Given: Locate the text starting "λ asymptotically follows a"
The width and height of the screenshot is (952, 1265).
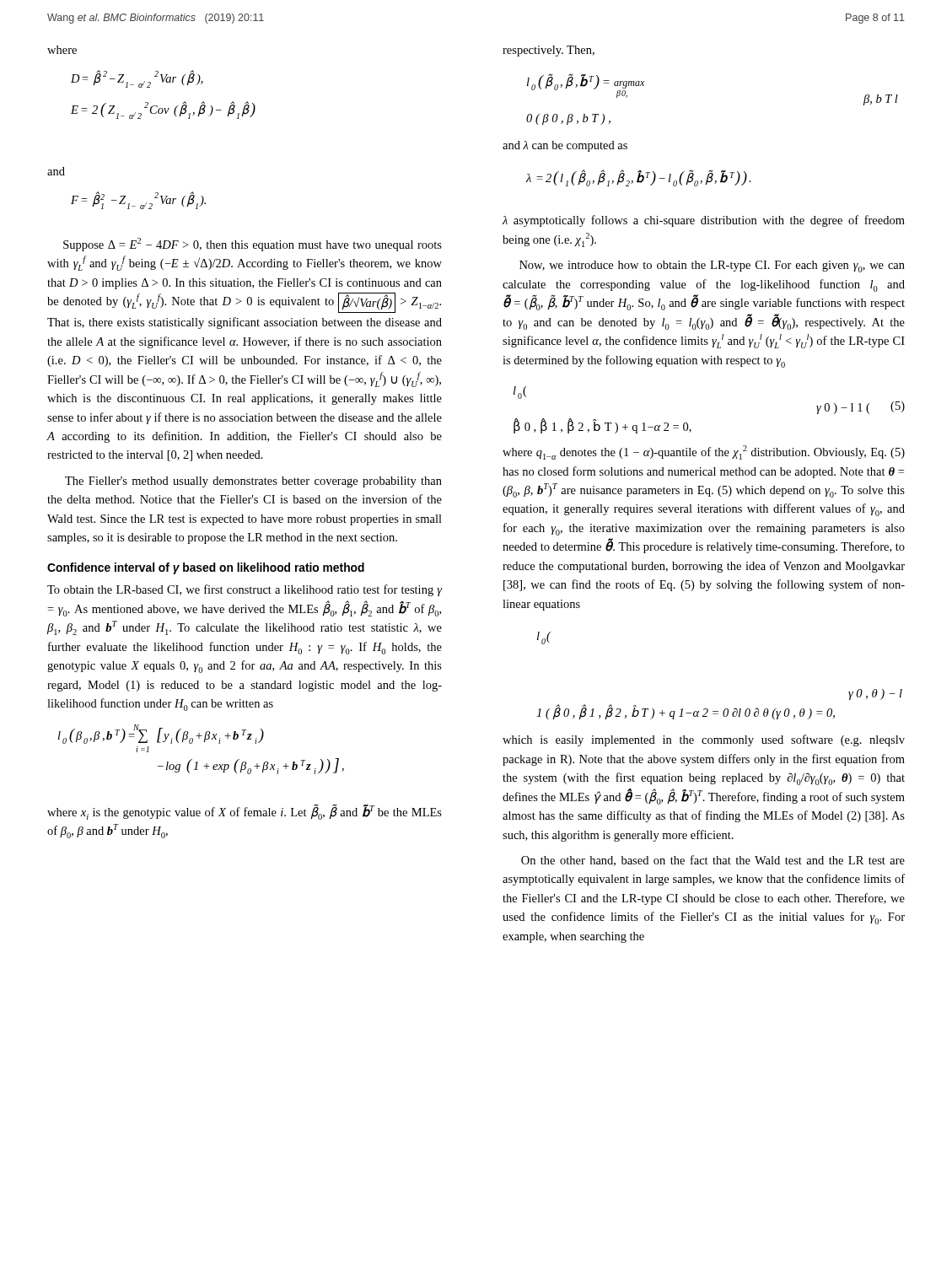Looking at the screenshot, I should click(x=704, y=231).
